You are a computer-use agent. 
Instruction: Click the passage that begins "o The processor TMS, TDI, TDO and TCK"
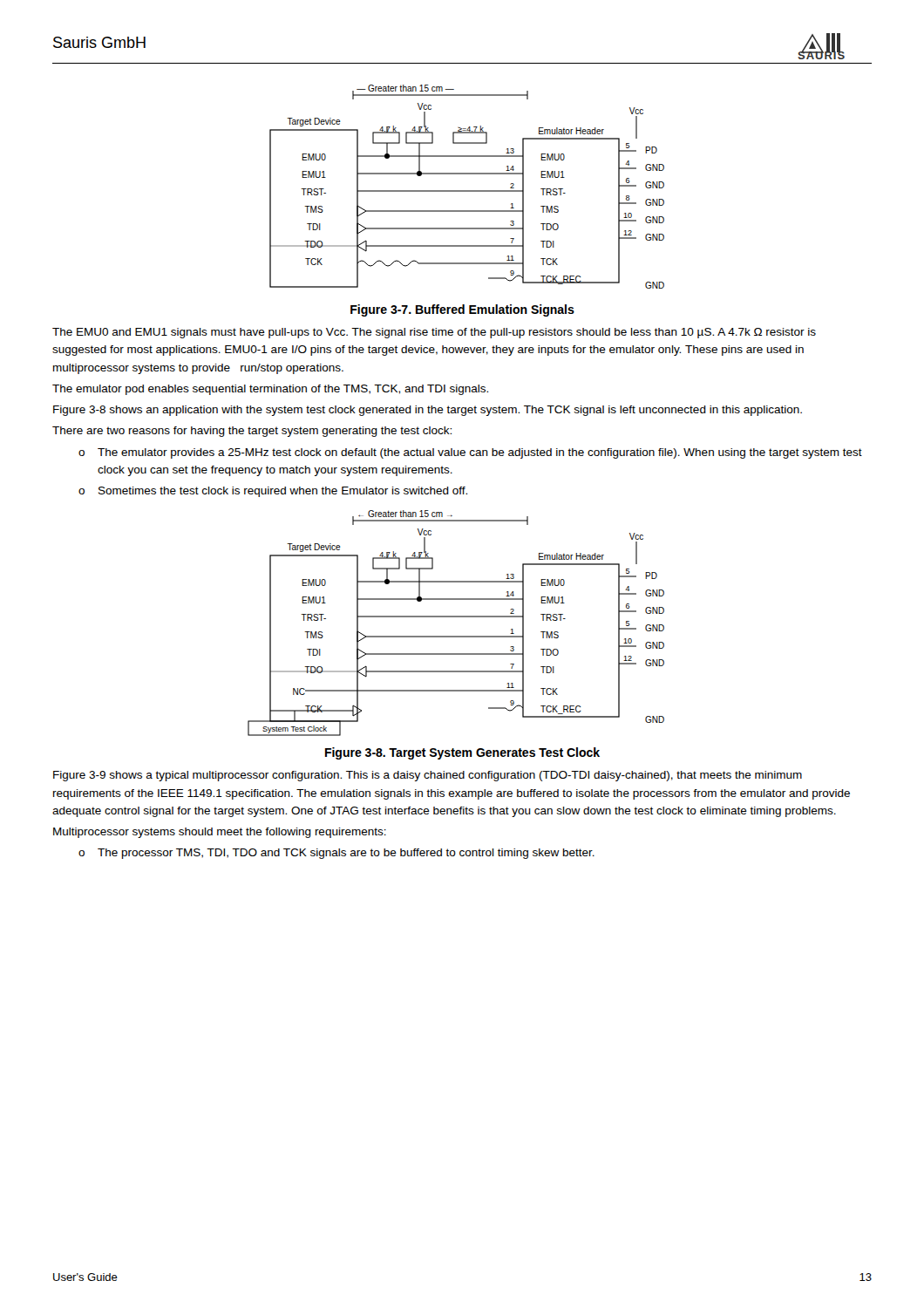pyautogui.click(x=337, y=853)
